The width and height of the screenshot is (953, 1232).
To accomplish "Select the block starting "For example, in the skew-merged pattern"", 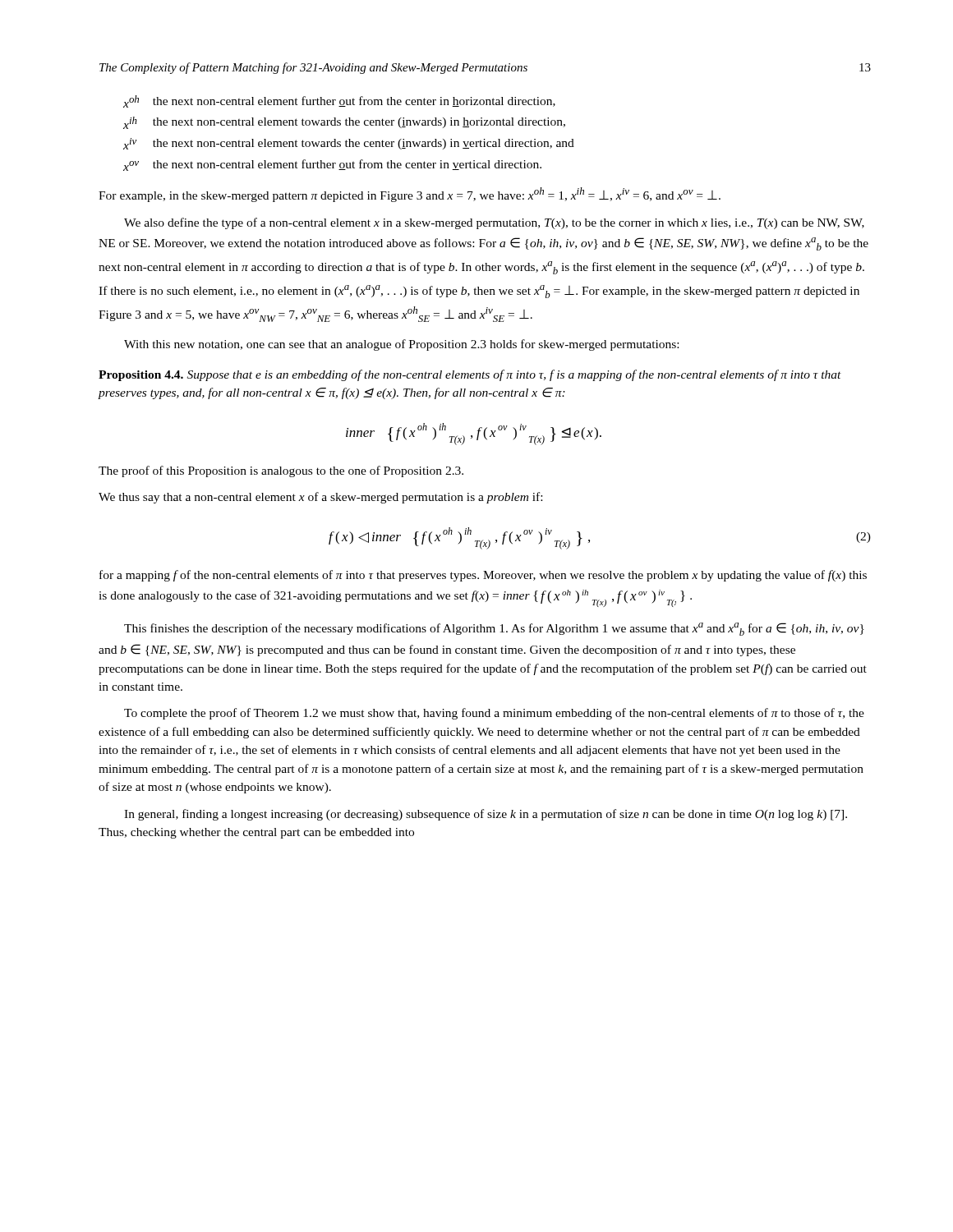I will (485, 195).
